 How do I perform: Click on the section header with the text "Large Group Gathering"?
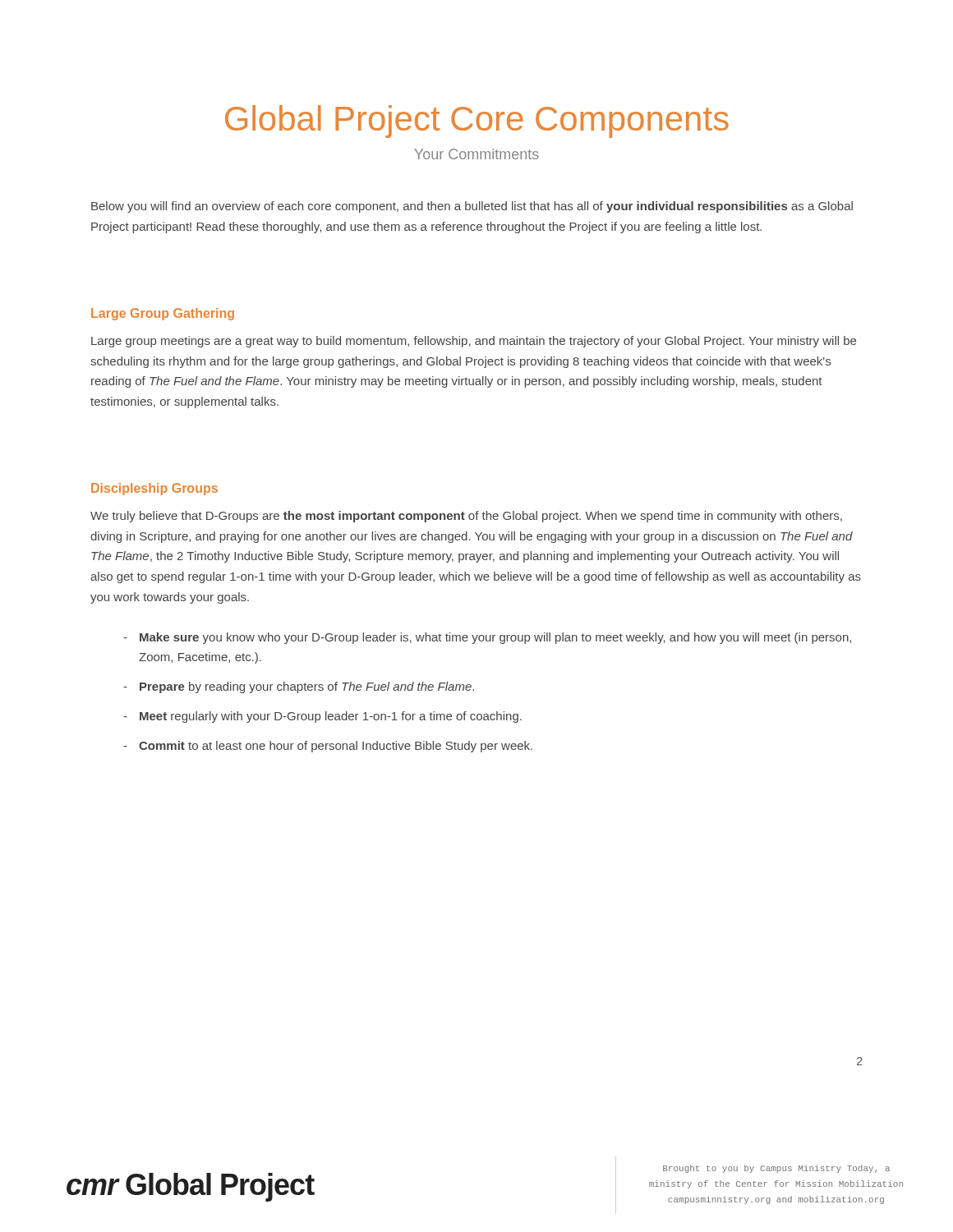click(163, 314)
